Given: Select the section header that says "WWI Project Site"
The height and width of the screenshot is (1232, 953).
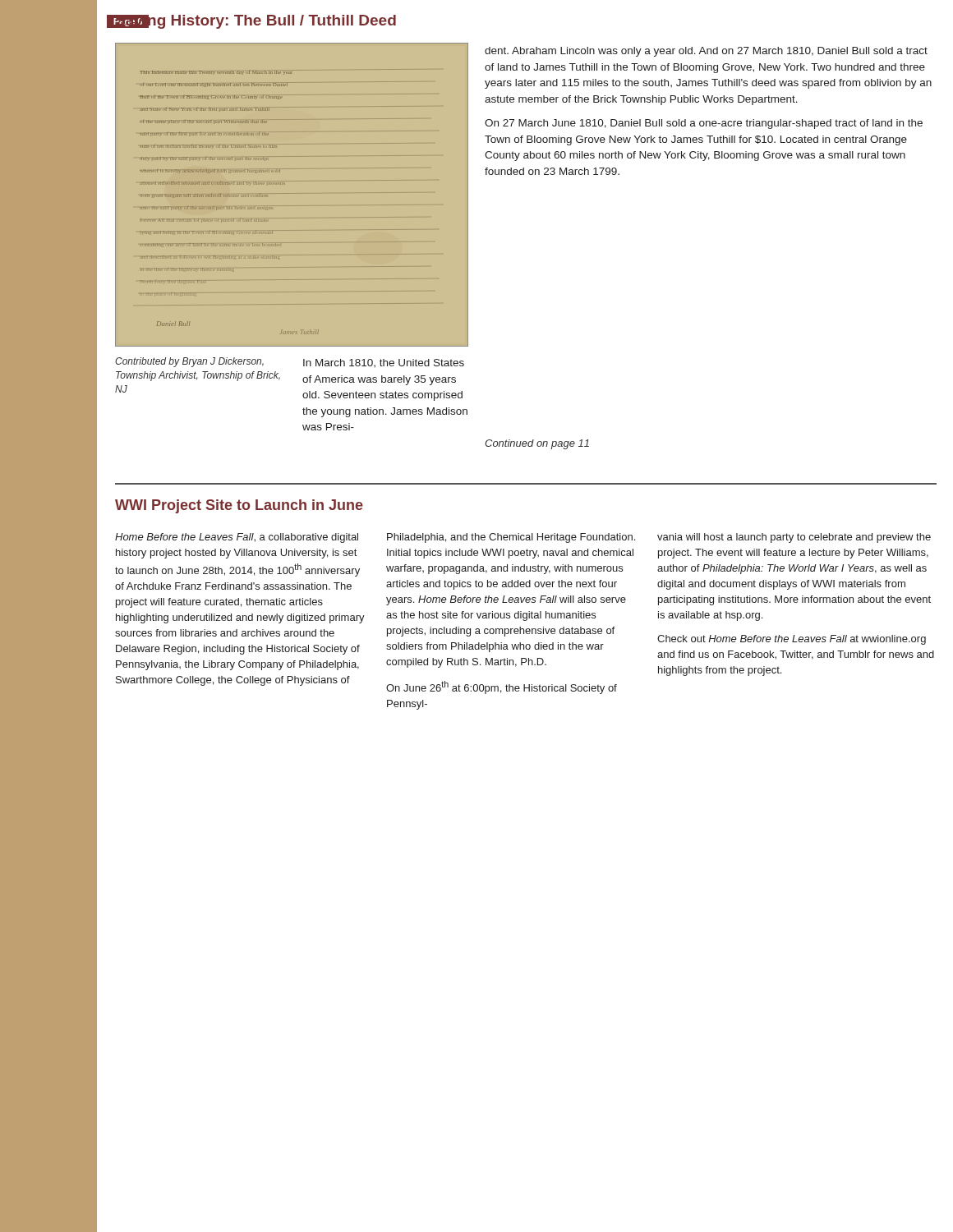Looking at the screenshot, I should (239, 505).
